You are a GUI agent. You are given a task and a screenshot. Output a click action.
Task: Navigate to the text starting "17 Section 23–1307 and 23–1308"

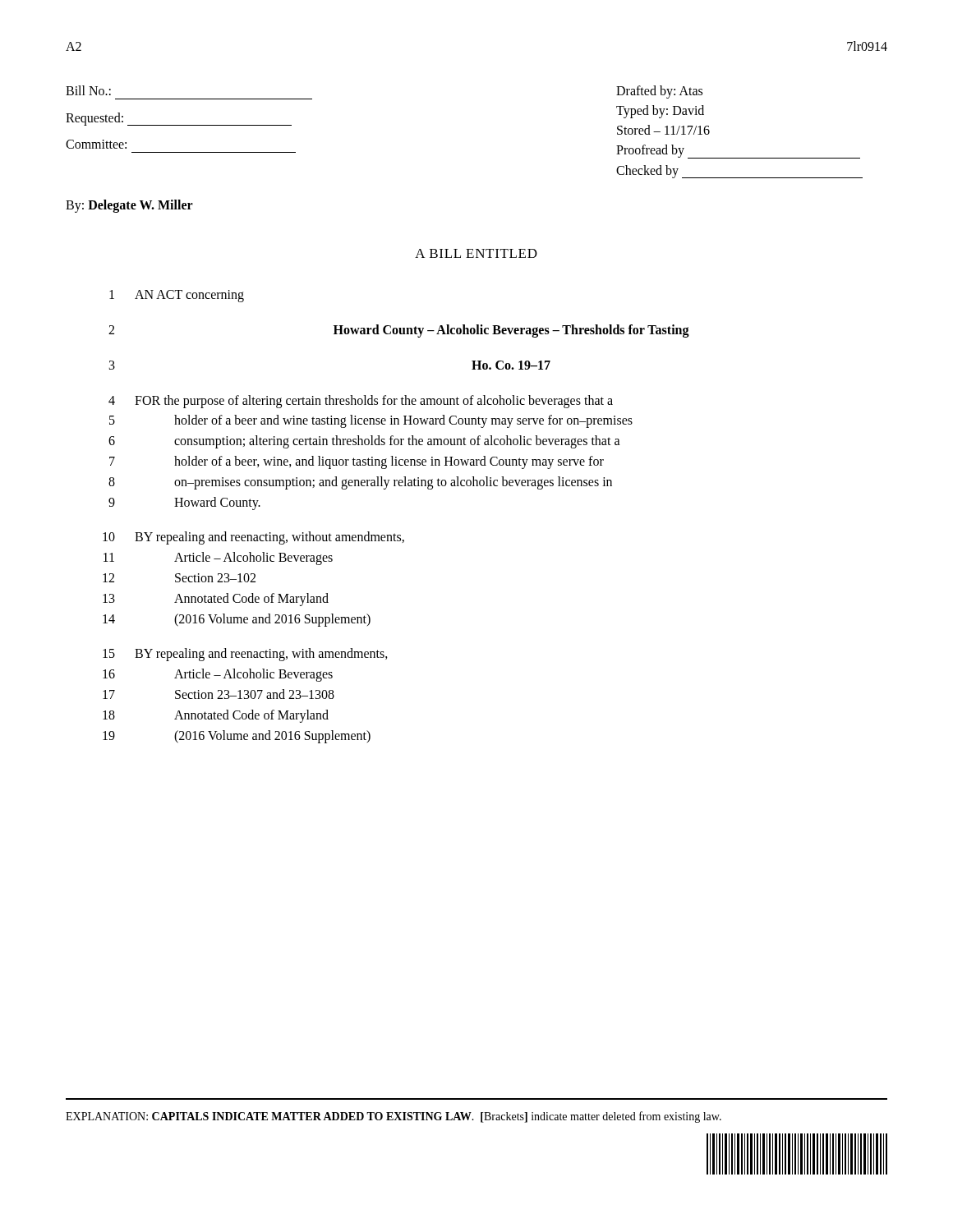(x=219, y=694)
